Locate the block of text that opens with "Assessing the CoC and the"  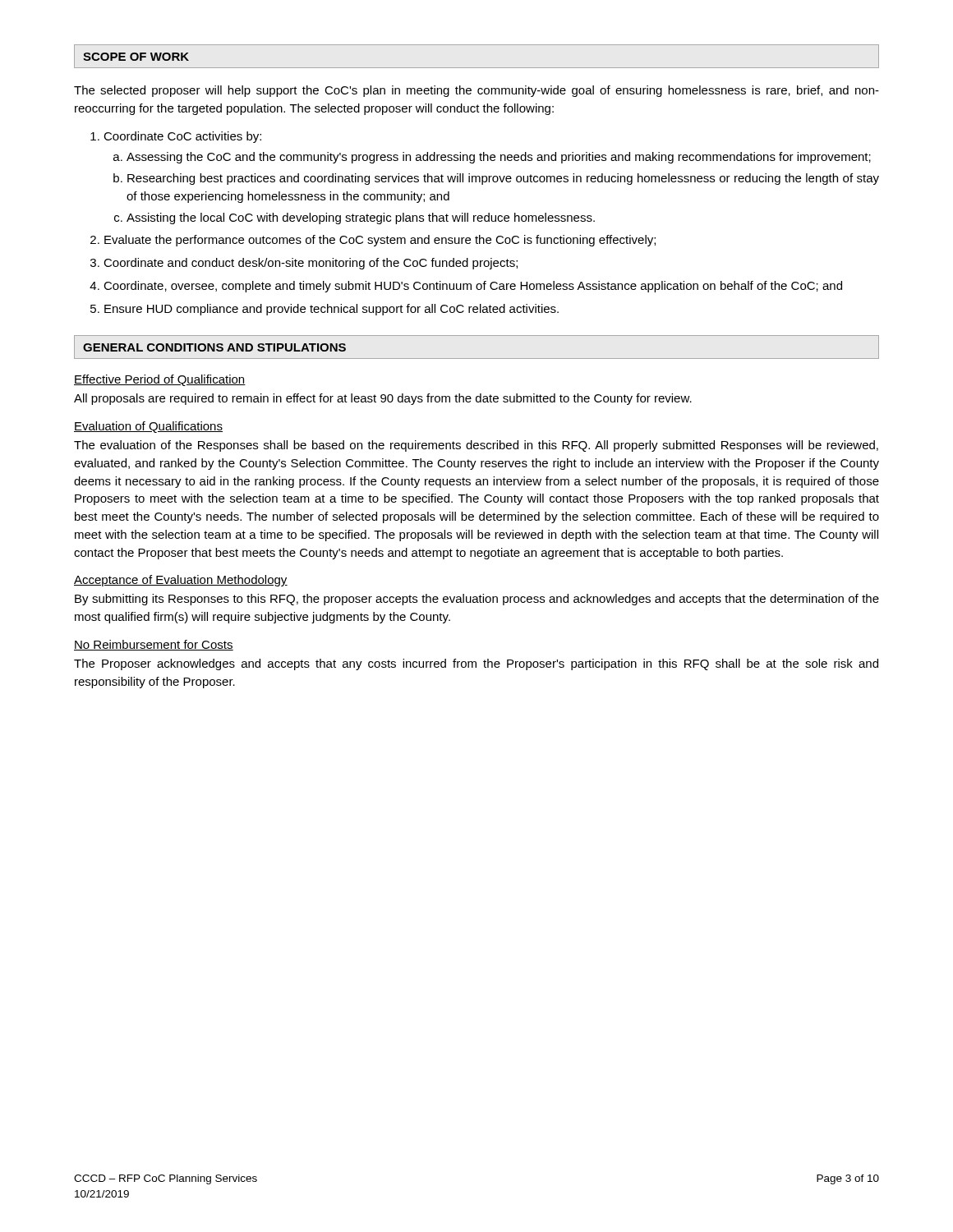499,157
